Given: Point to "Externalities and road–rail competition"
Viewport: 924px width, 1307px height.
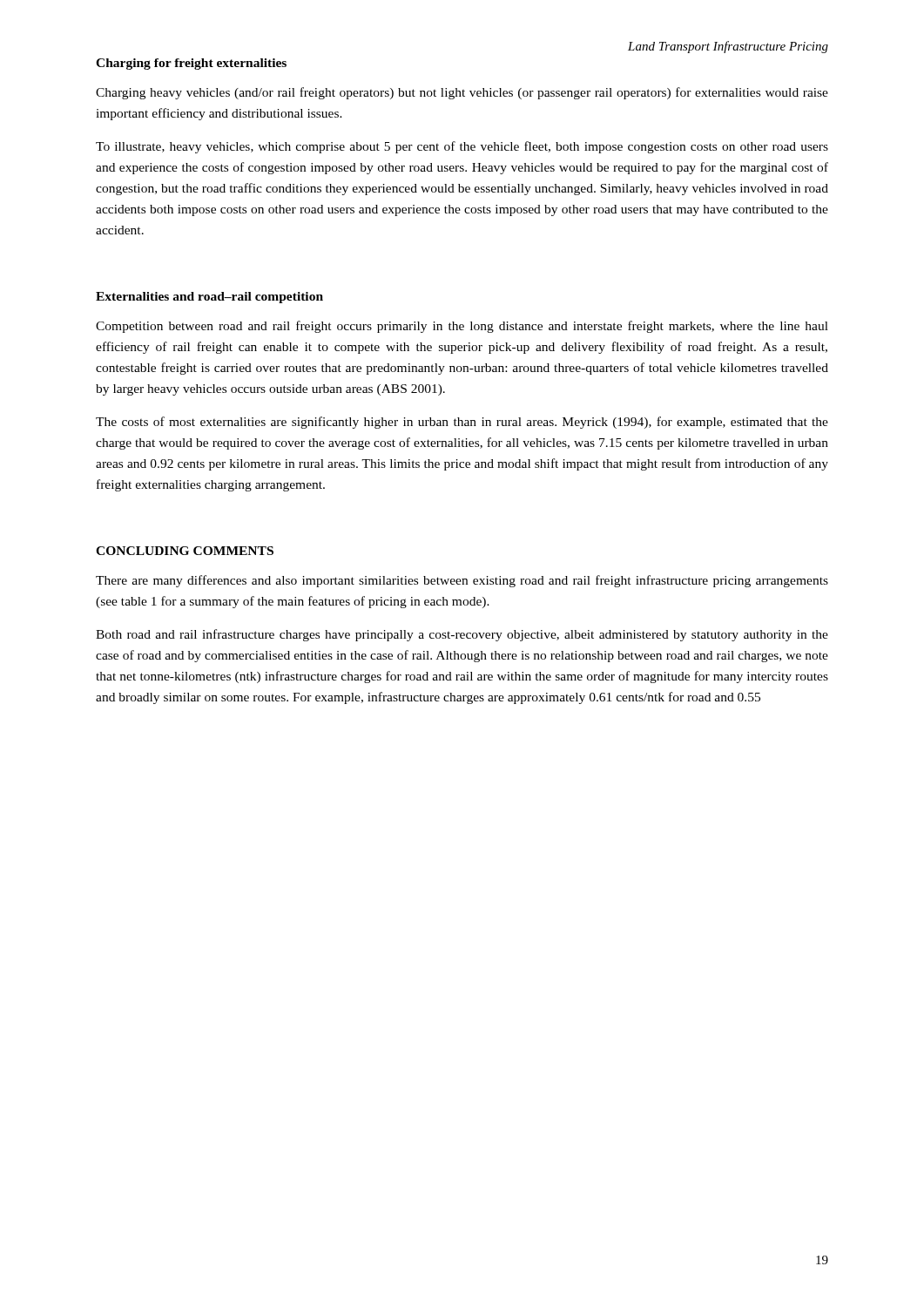Looking at the screenshot, I should (x=209, y=296).
